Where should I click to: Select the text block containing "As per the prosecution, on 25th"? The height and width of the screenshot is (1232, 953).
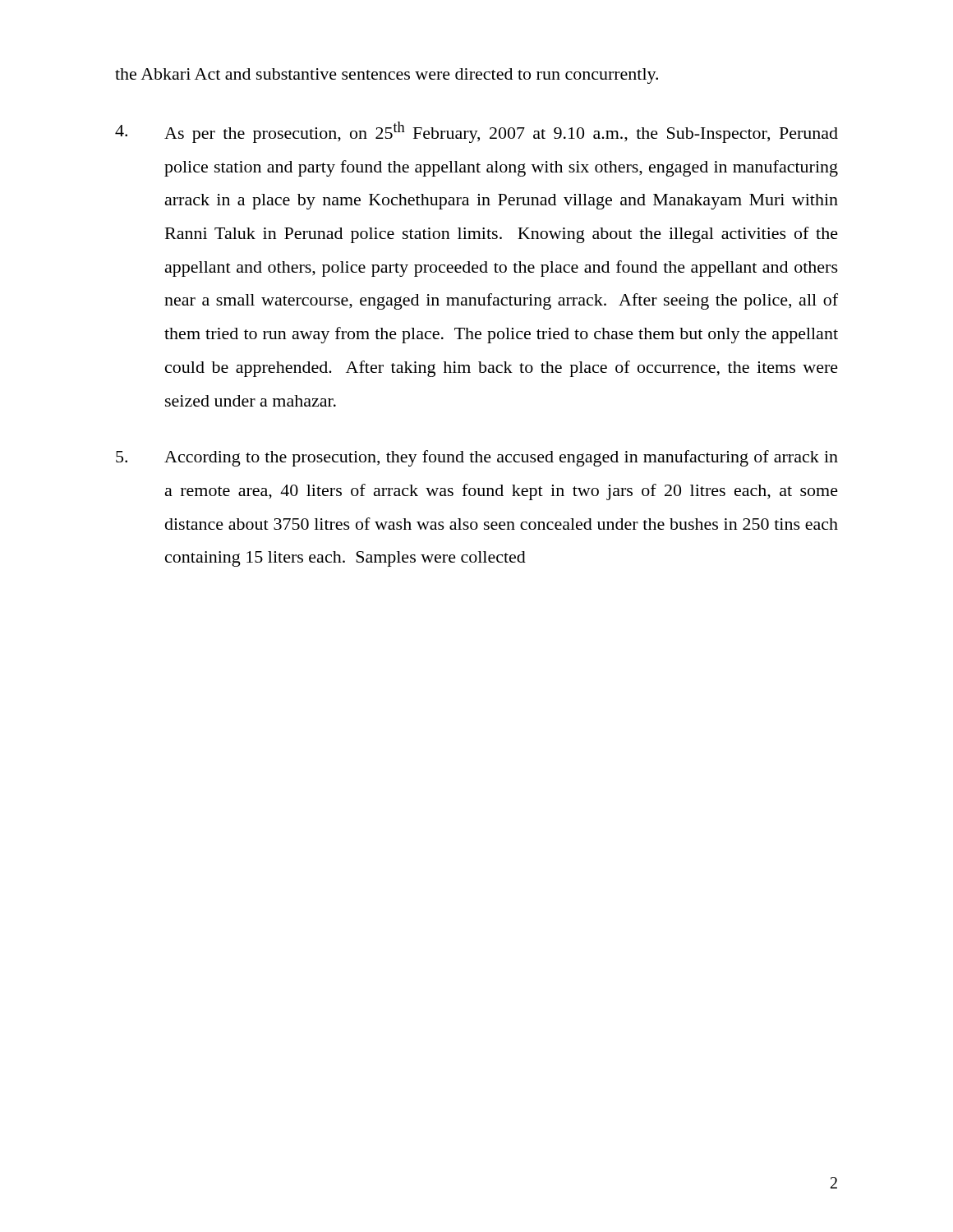[476, 266]
